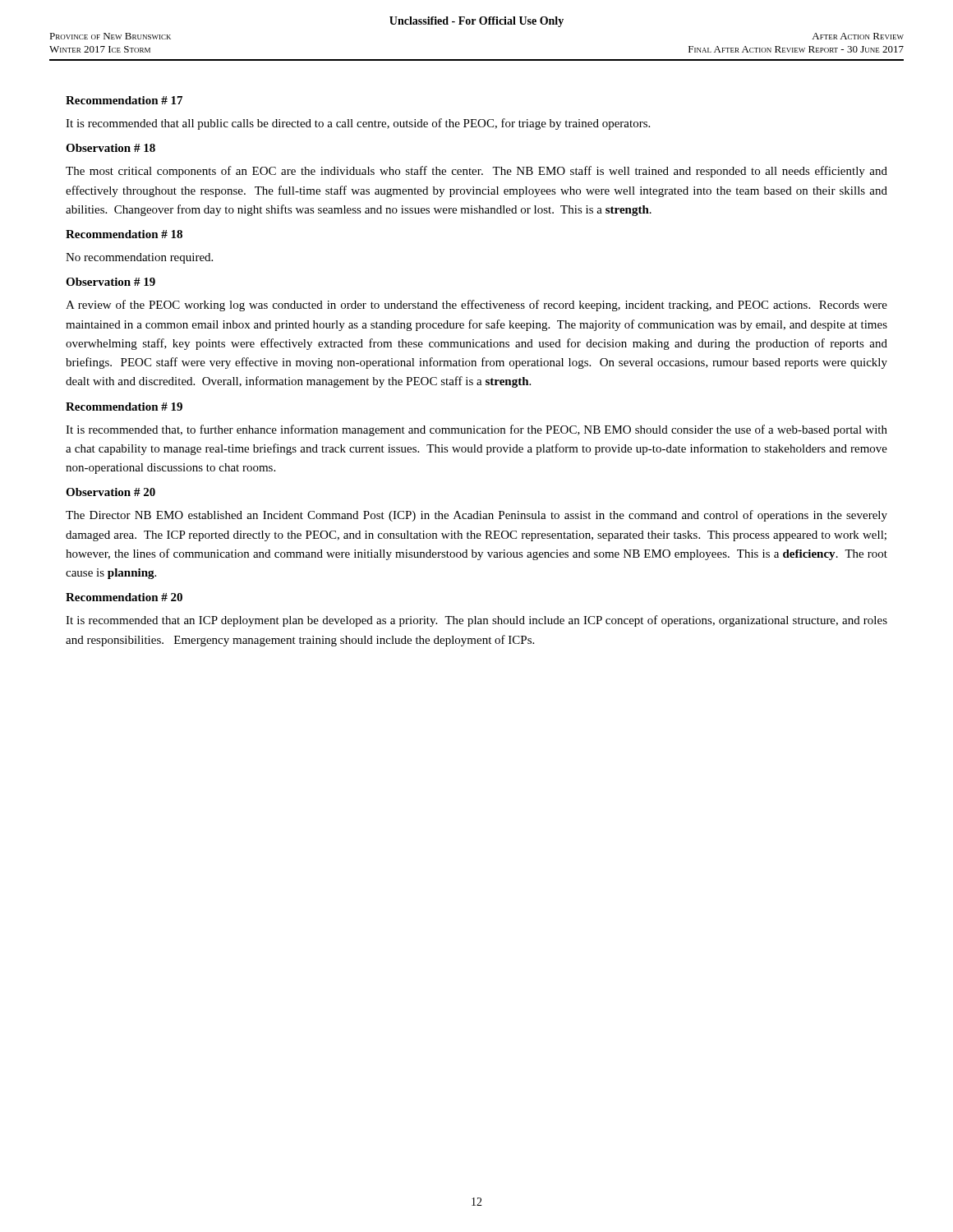Click on the region starting "It is recommended that, to further enhance information"

tap(476, 448)
